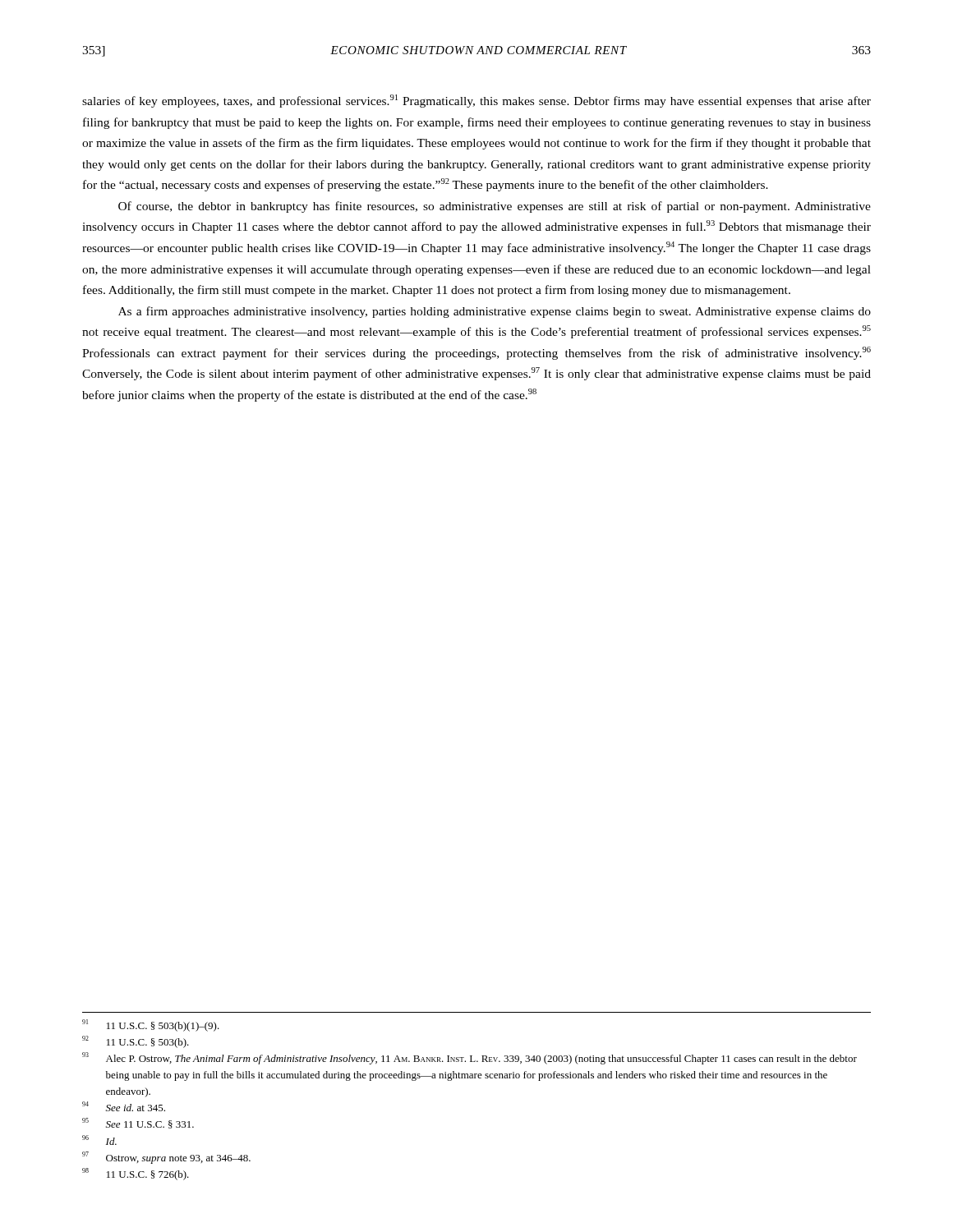
Task: Locate the block starting "97 Ostrow, supra note 93, at"
Action: pos(167,1158)
